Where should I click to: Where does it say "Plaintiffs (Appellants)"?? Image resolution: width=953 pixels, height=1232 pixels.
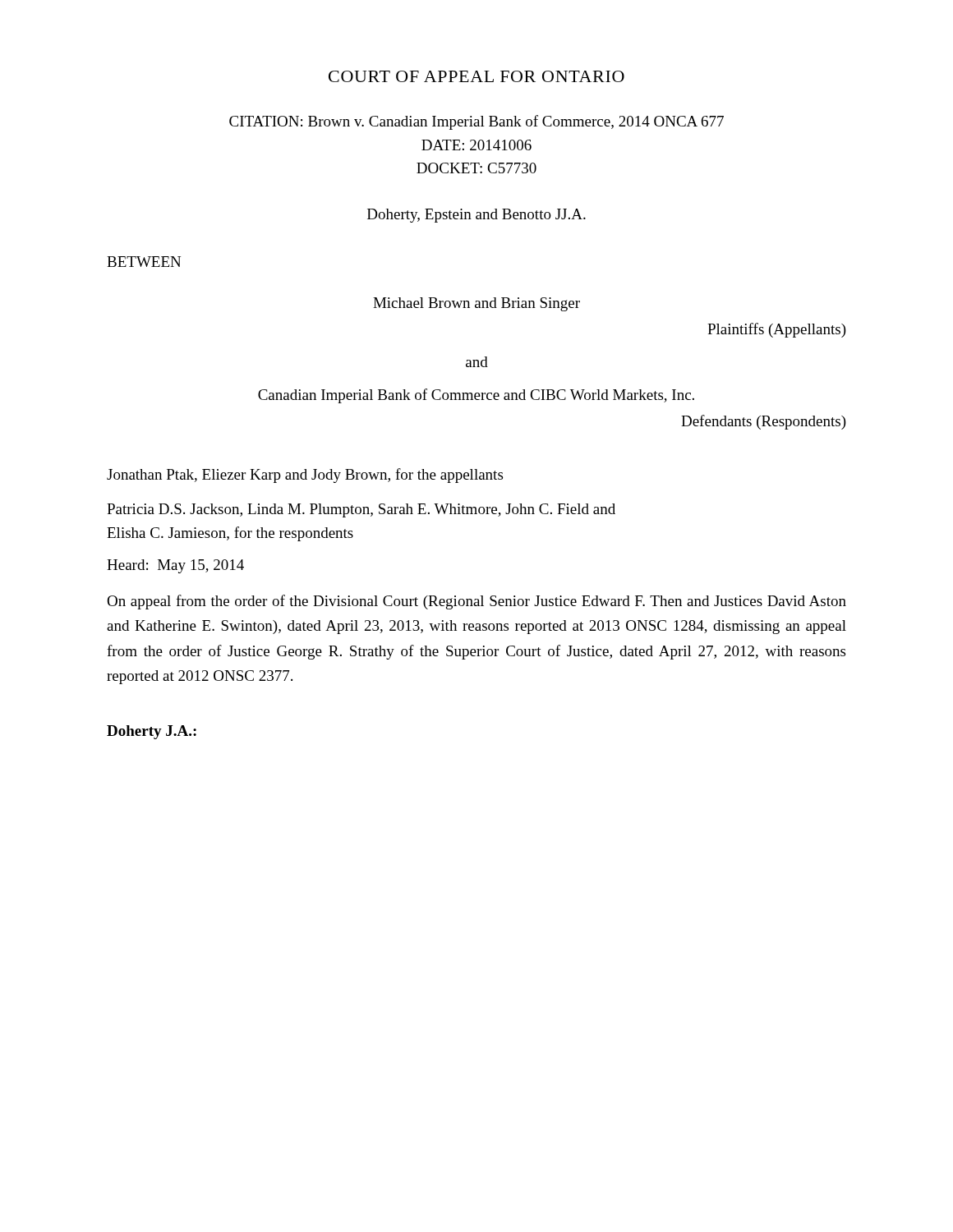coord(777,329)
